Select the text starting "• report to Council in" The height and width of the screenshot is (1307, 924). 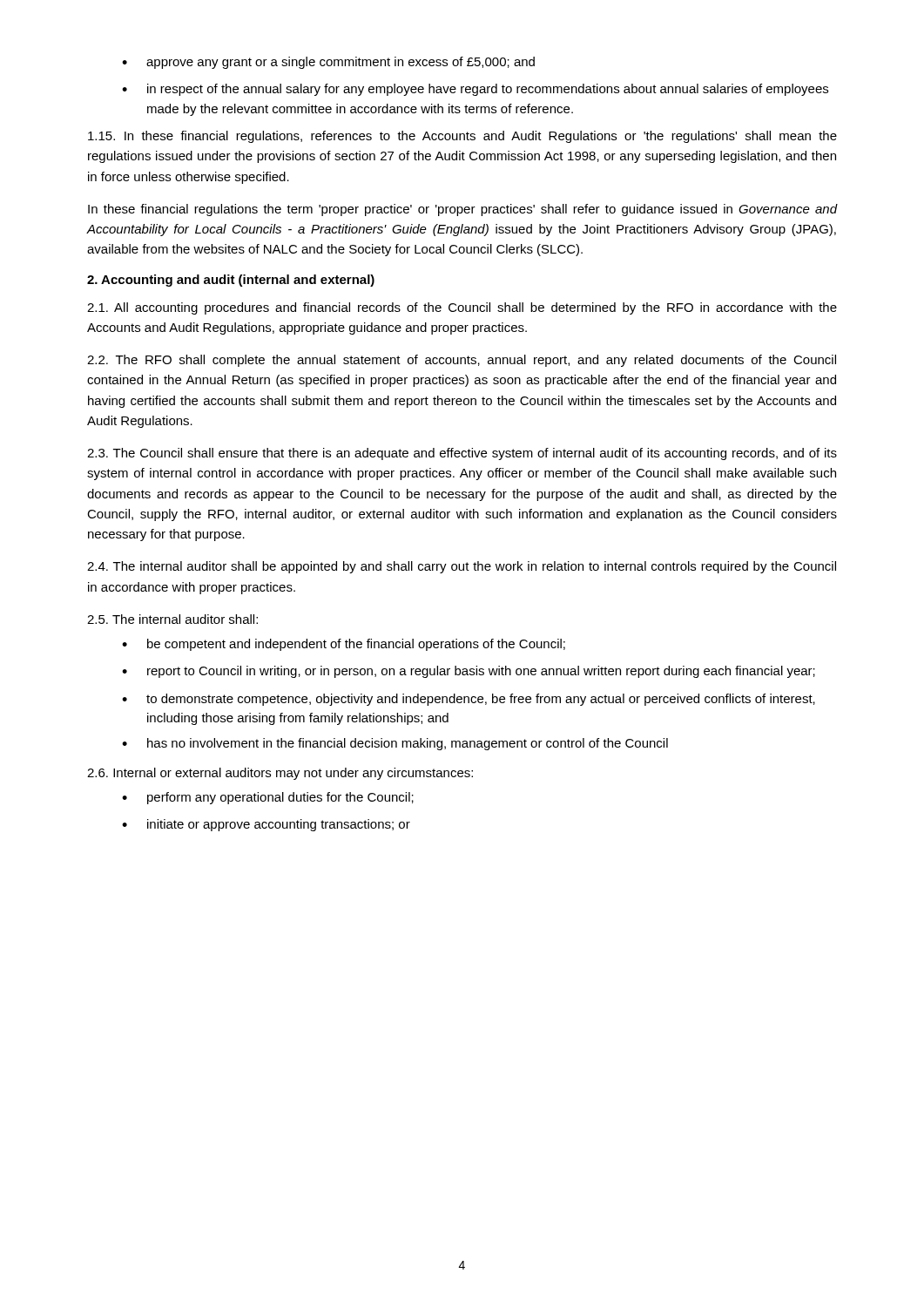coord(479,673)
